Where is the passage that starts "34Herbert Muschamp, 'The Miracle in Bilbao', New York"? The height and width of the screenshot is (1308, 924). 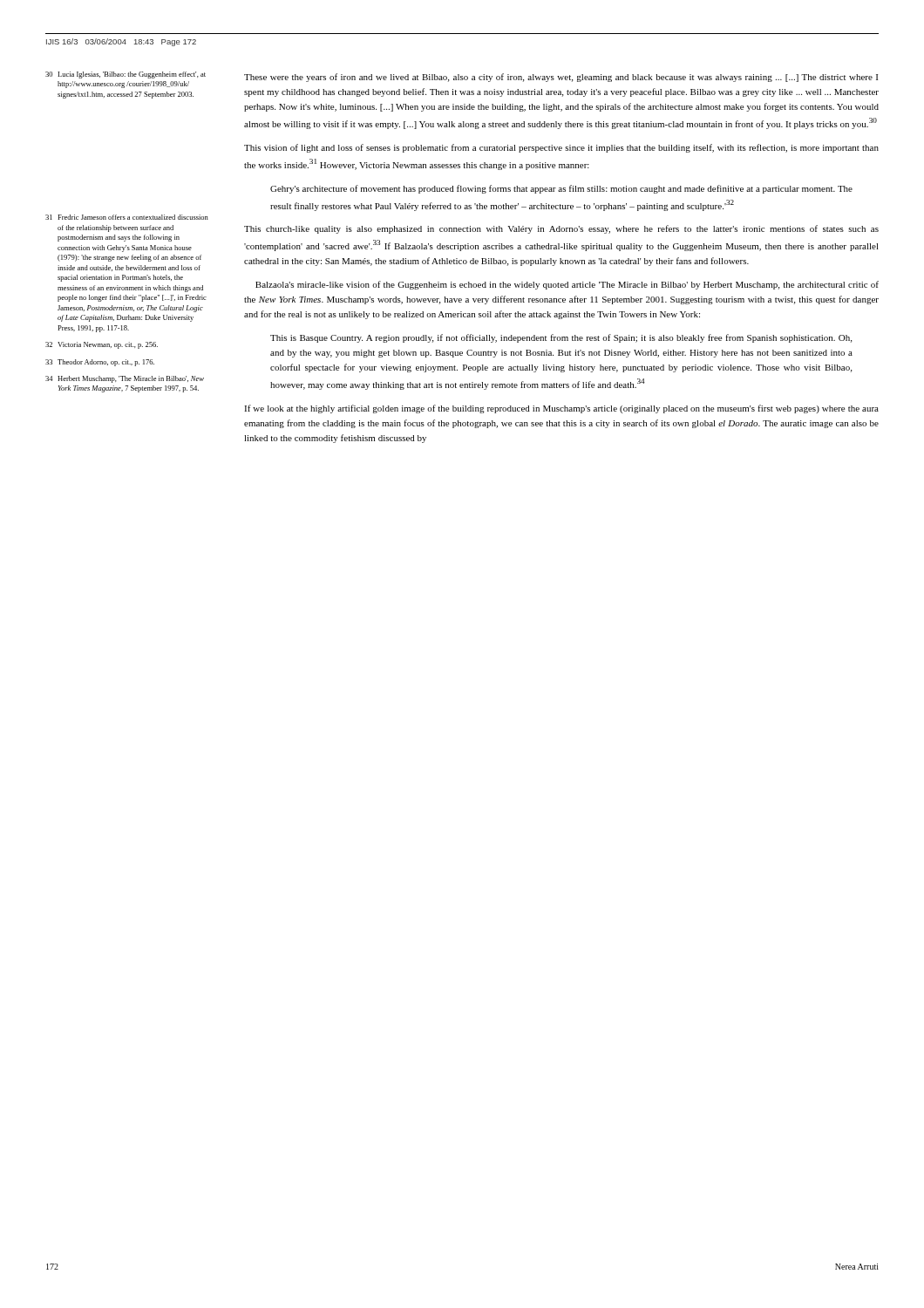click(x=127, y=384)
